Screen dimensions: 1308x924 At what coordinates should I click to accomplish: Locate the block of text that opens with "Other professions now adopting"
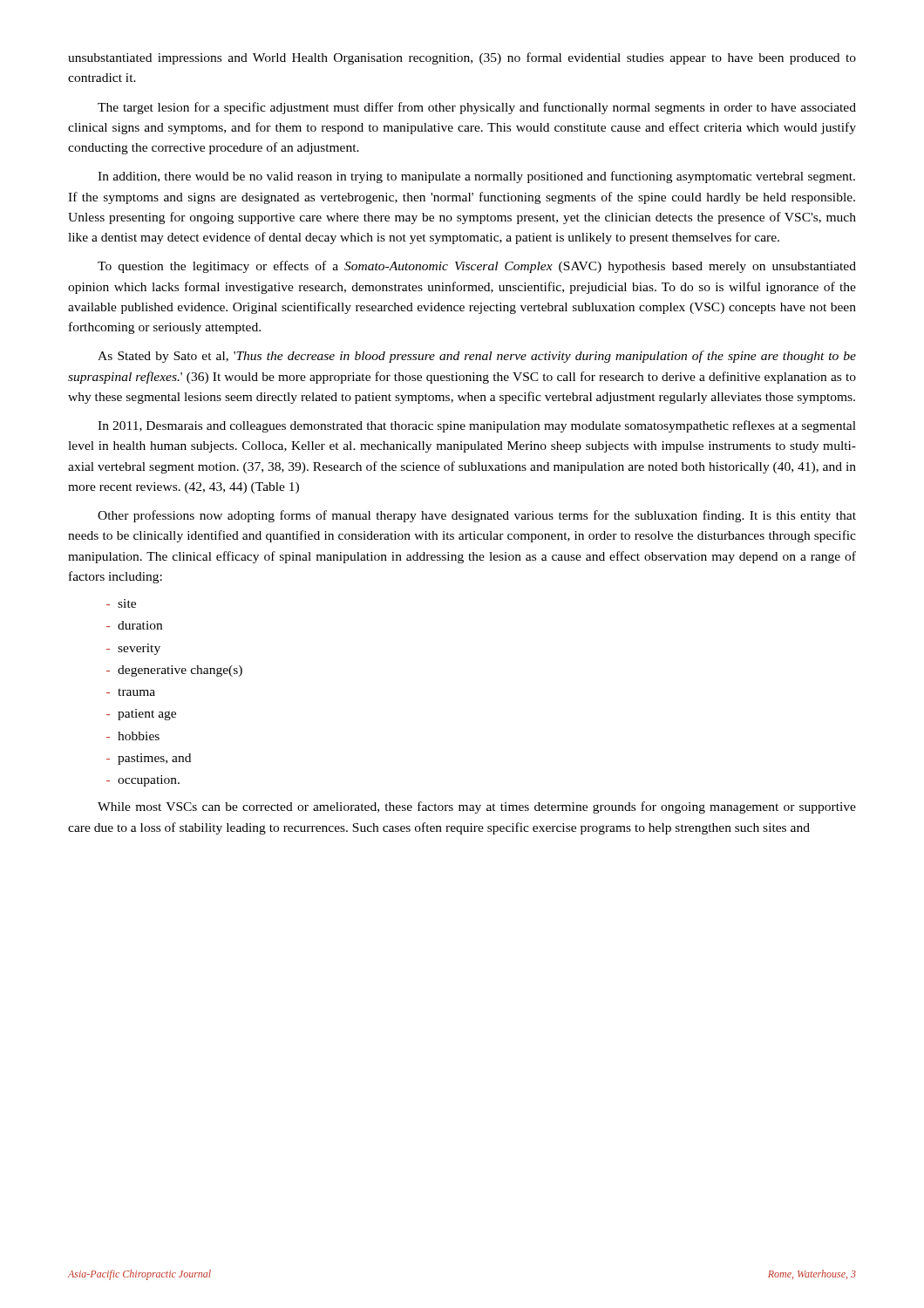[462, 545]
